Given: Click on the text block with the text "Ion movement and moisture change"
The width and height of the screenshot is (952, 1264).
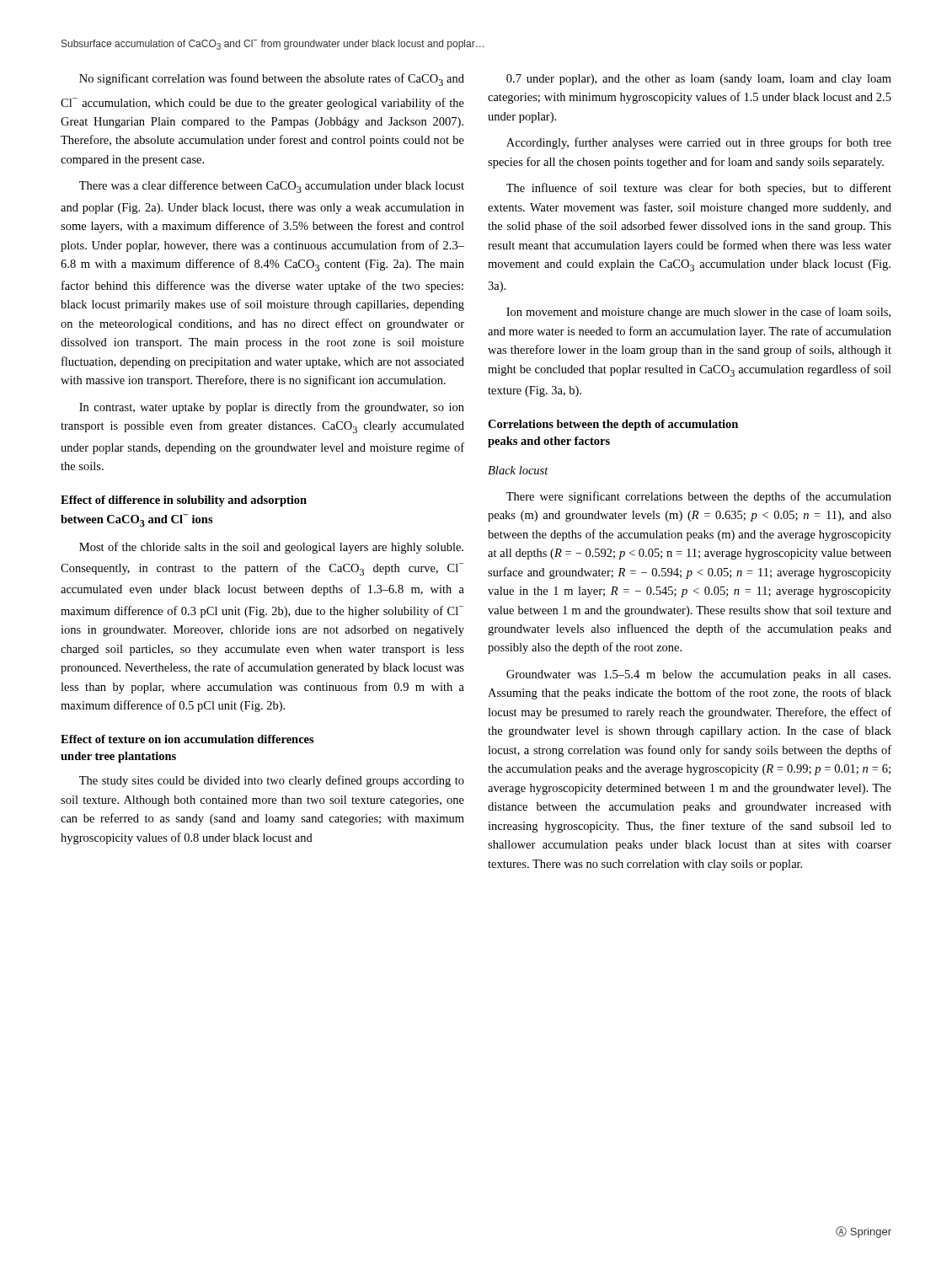Looking at the screenshot, I should pyautogui.click(x=690, y=351).
